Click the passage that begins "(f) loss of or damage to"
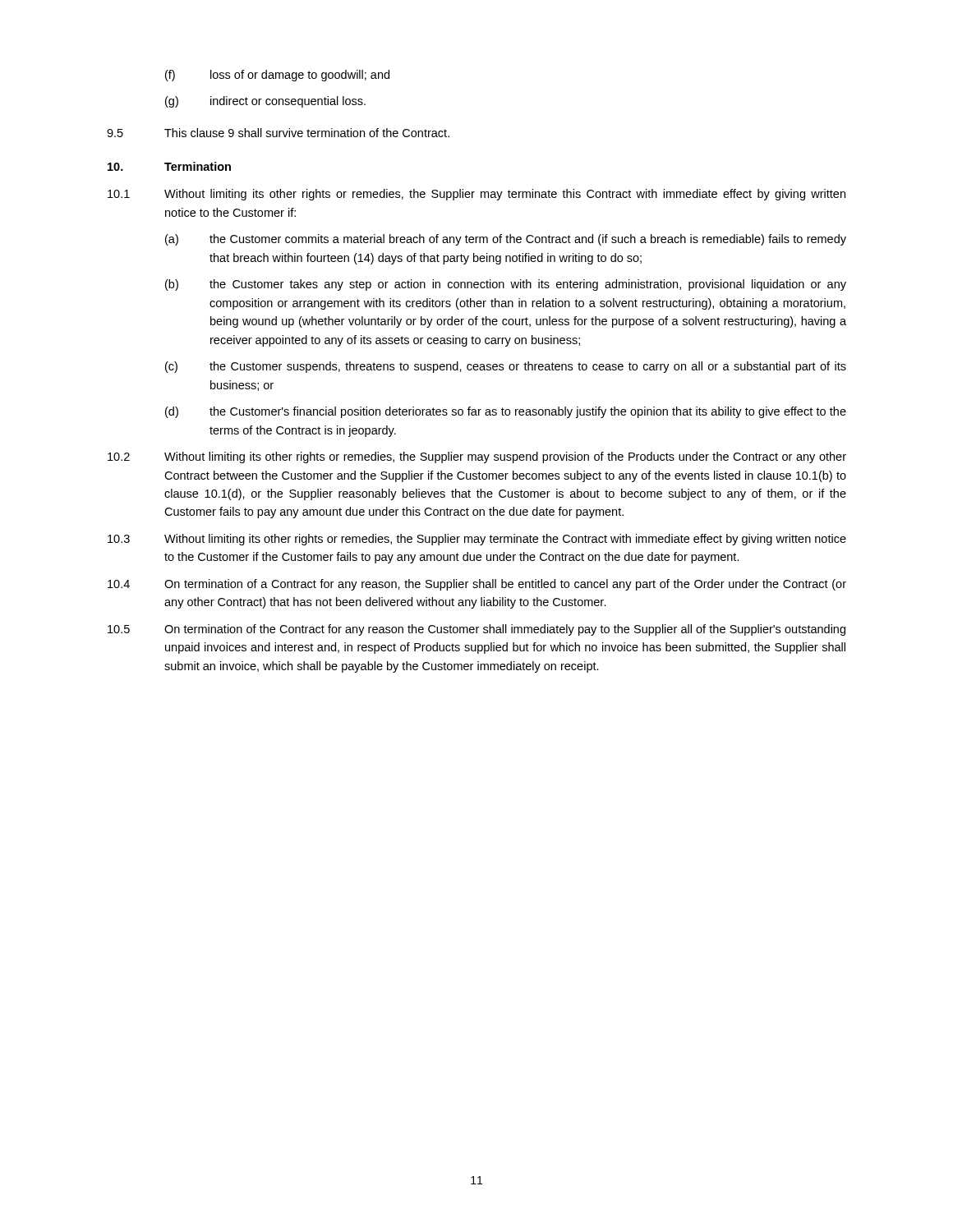Image resolution: width=953 pixels, height=1232 pixels. pyautogui.click(x=277, y=76)
